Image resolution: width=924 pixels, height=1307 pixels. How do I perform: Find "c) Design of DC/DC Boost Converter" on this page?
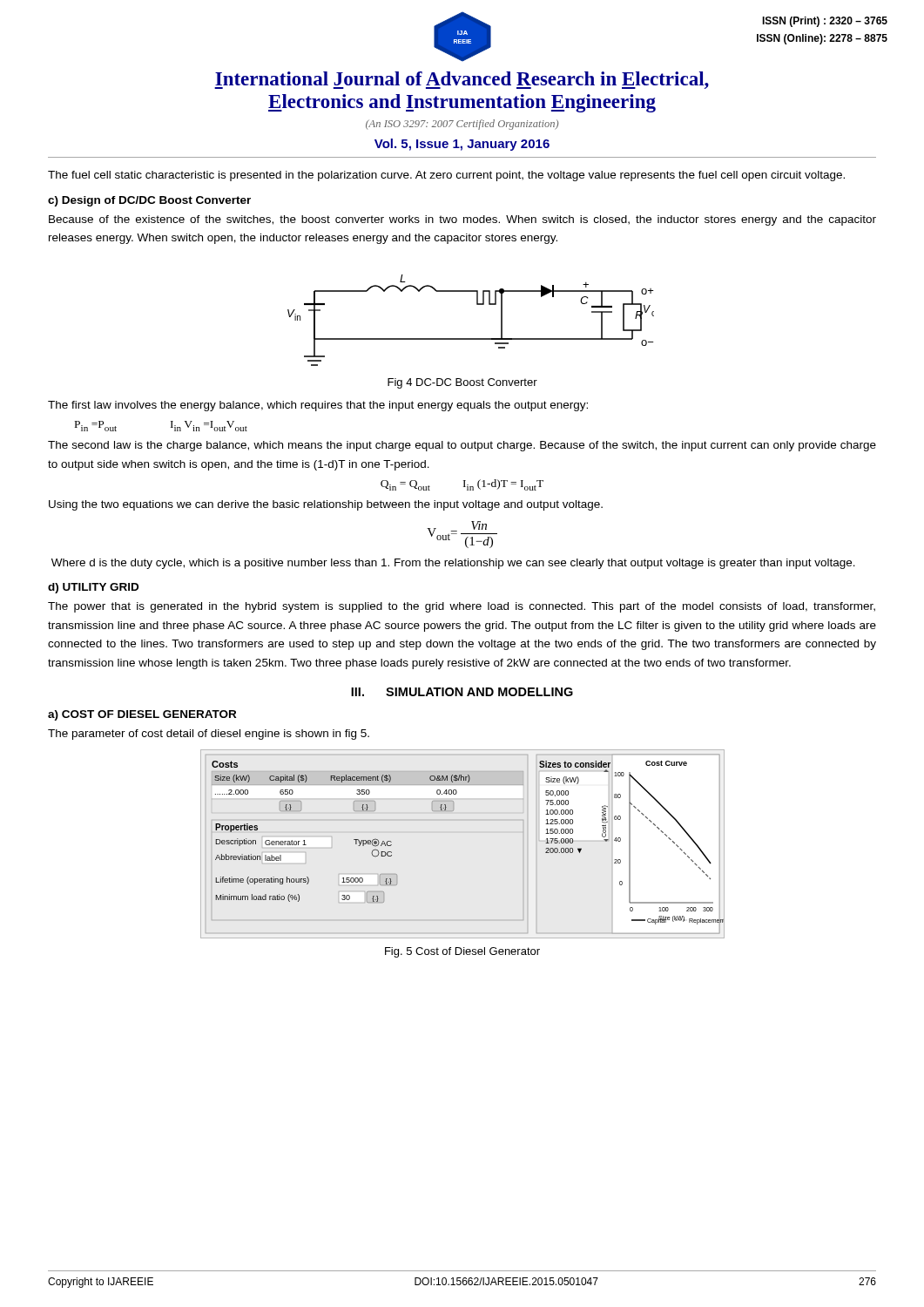149,200
